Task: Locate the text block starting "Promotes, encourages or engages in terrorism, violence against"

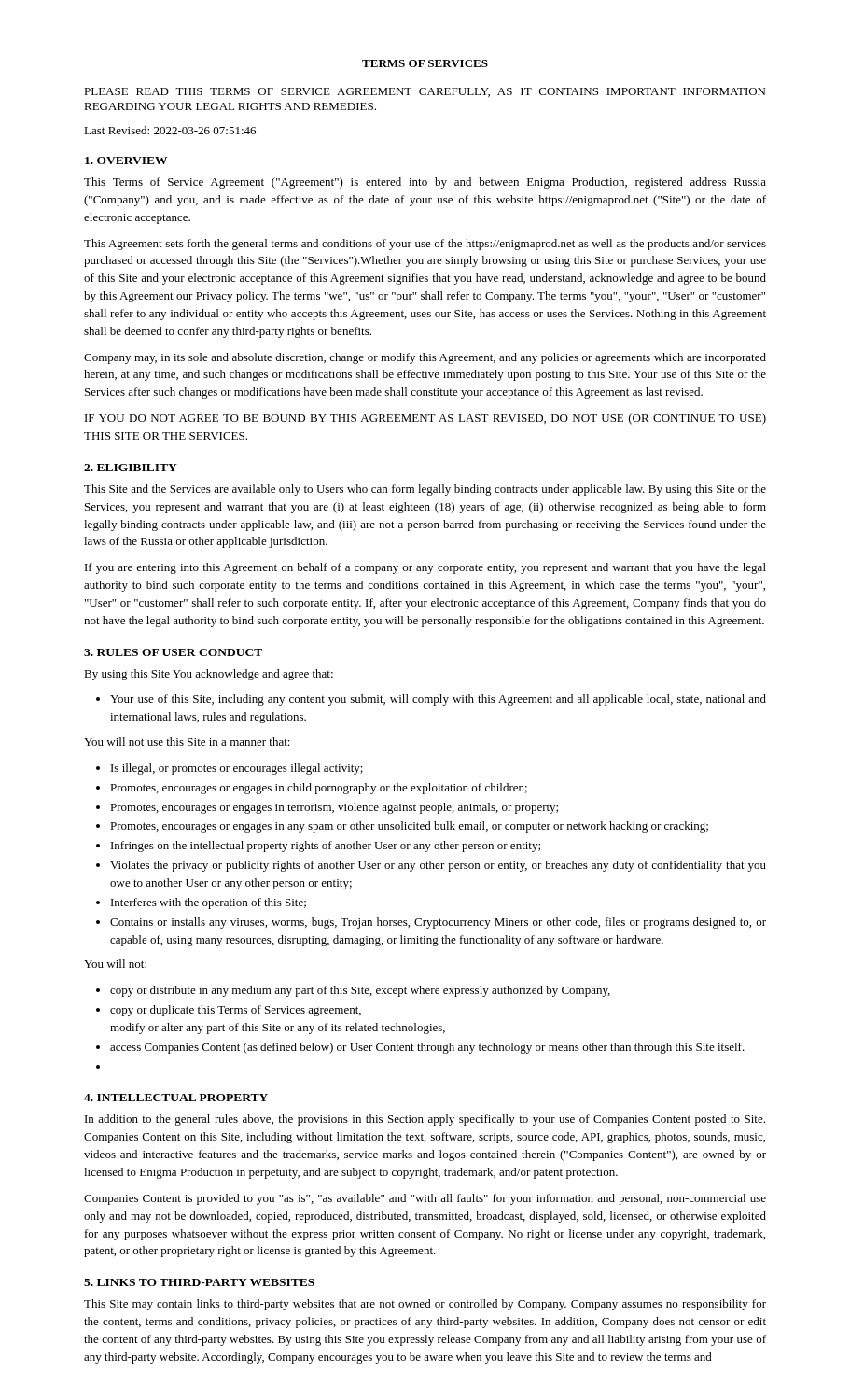Action: (x=335, y=807)
